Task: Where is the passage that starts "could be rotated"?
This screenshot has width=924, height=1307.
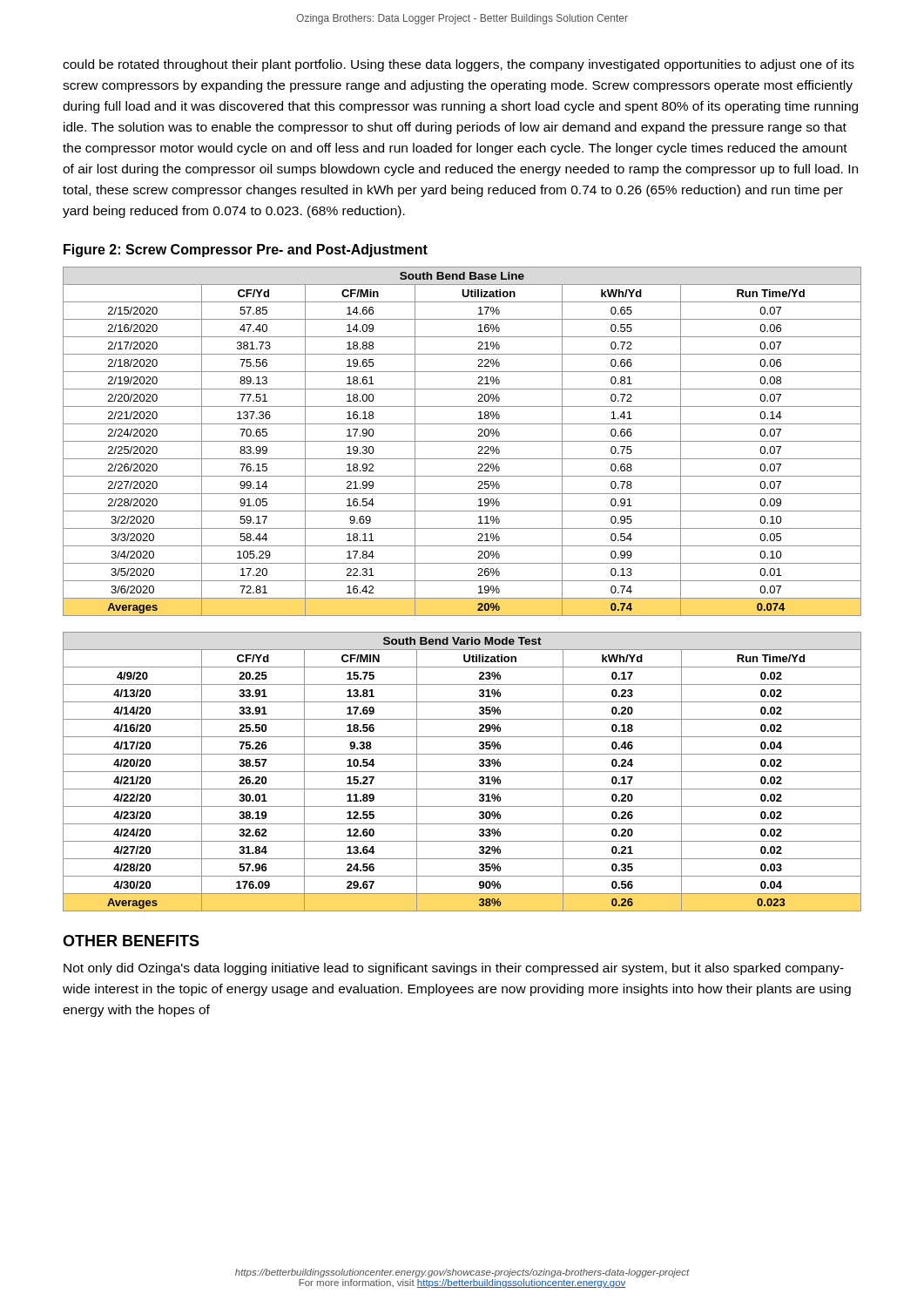Action: (461, 137)
